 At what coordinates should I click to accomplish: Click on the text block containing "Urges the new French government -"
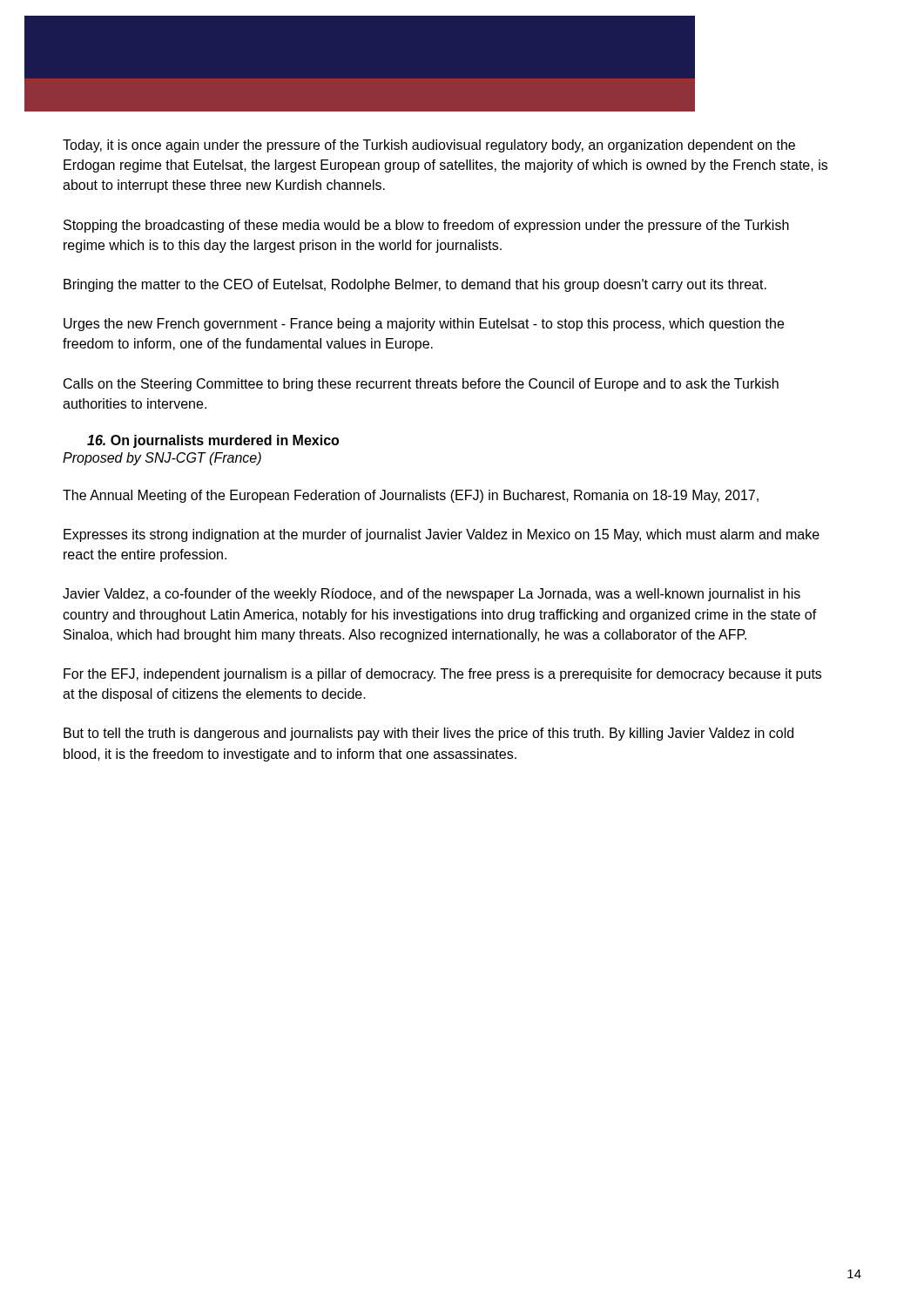tap(424, 334)
